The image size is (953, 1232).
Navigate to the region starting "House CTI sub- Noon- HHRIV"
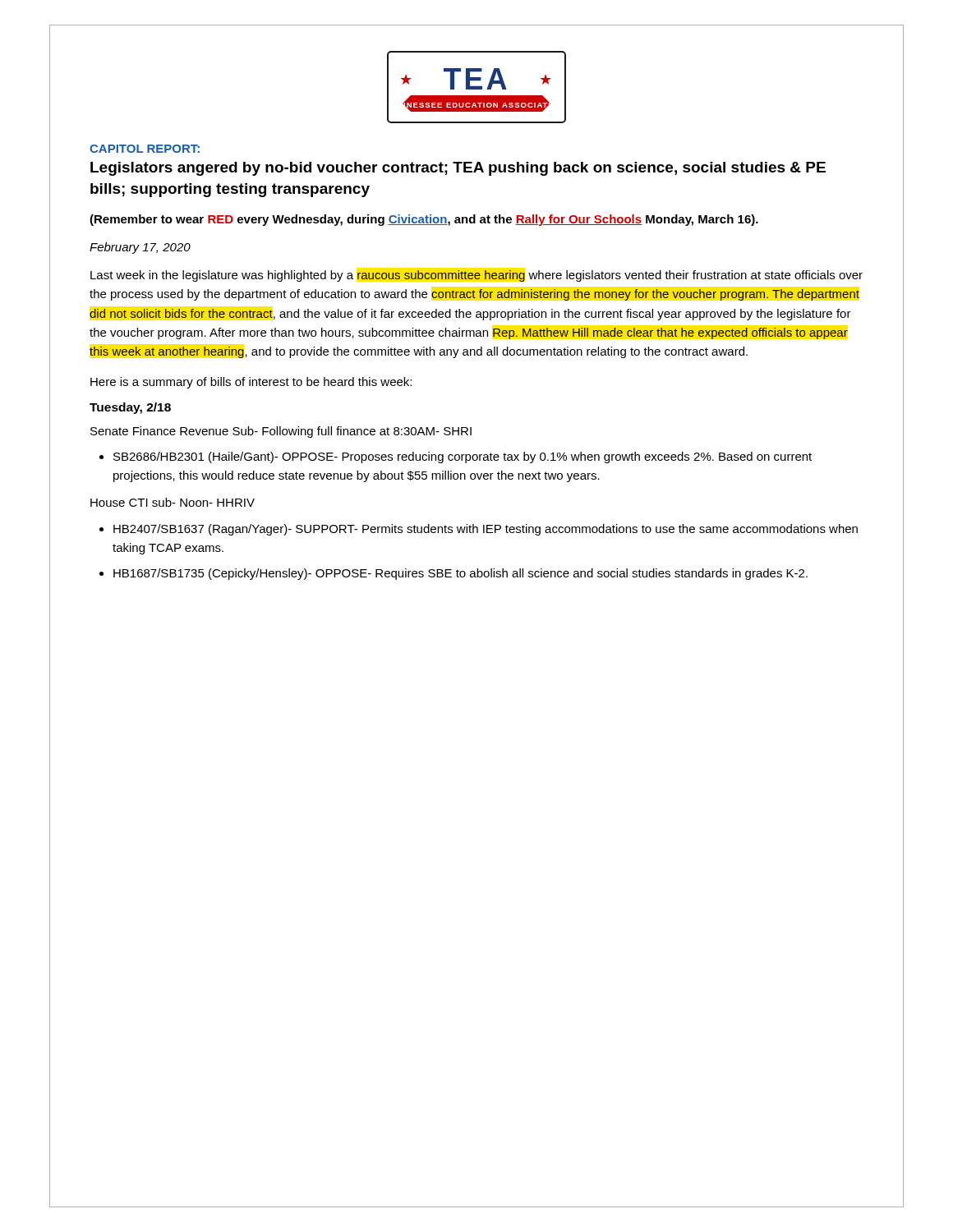click(172, 502)
